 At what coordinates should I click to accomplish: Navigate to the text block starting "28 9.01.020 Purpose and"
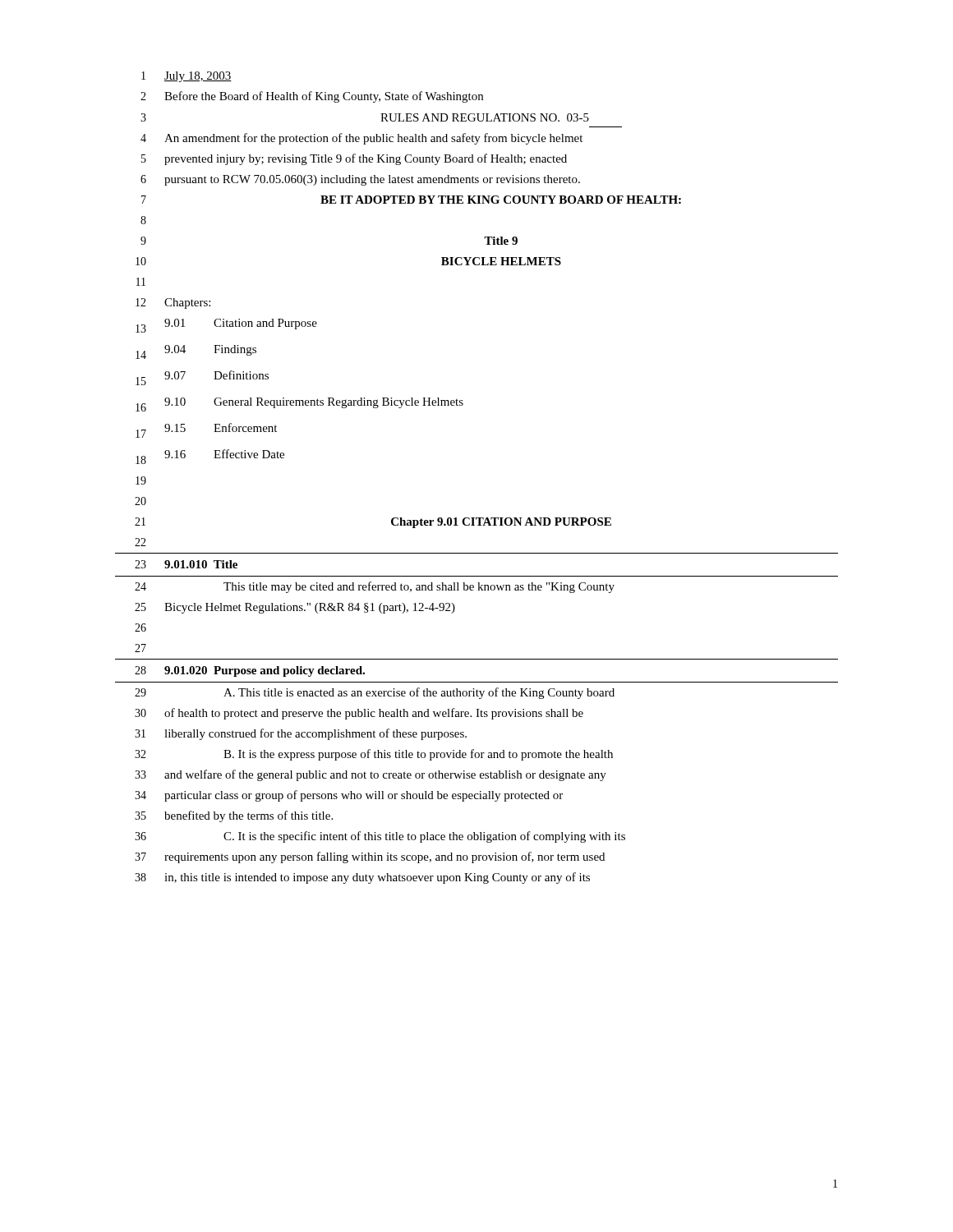click(x=476, y=671)
